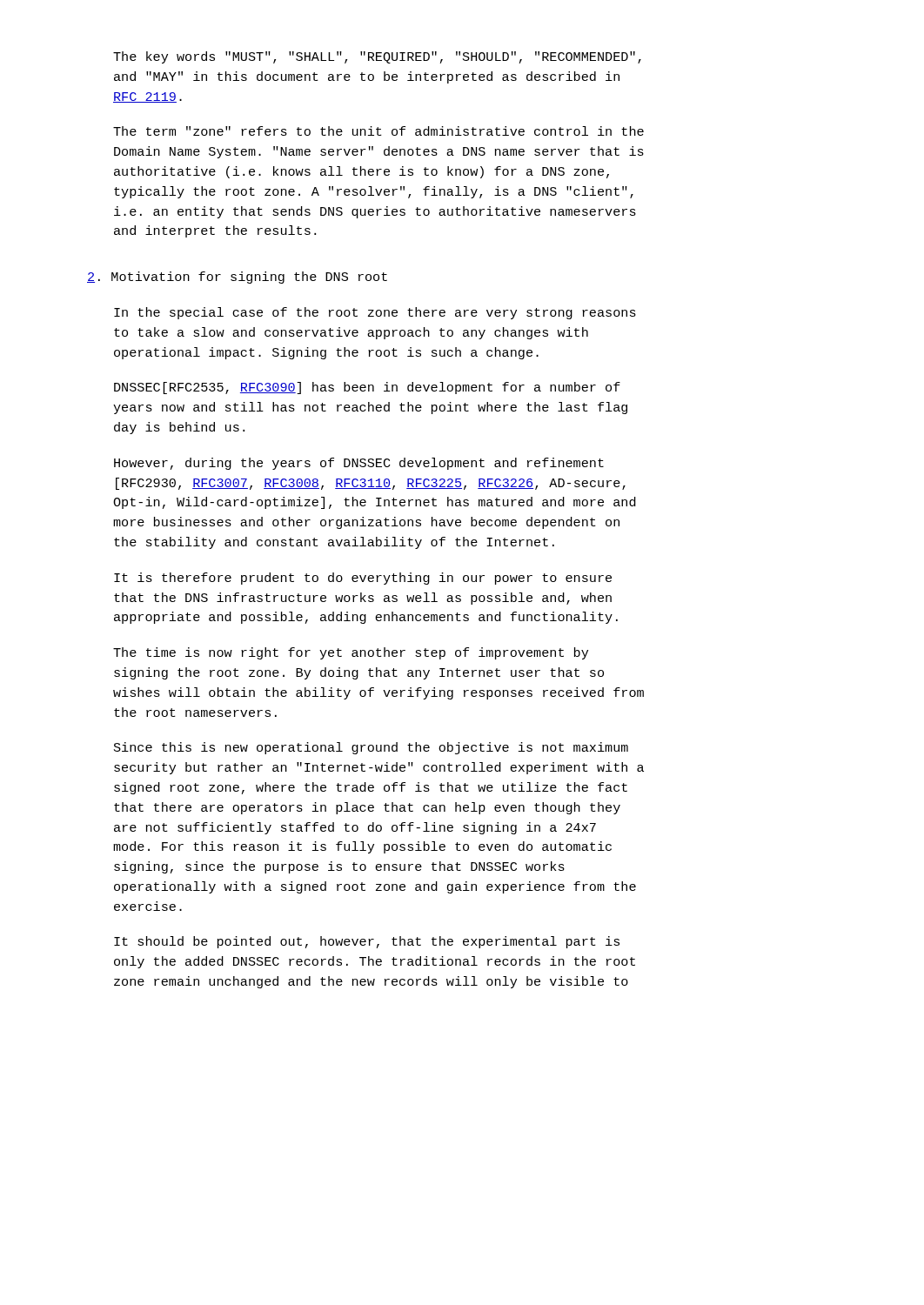Image resolution: width=924 pixels, height=1305 pixels.
Task: Find the region starting "The term "zone" refers to the unit of"
Action: 379,182
